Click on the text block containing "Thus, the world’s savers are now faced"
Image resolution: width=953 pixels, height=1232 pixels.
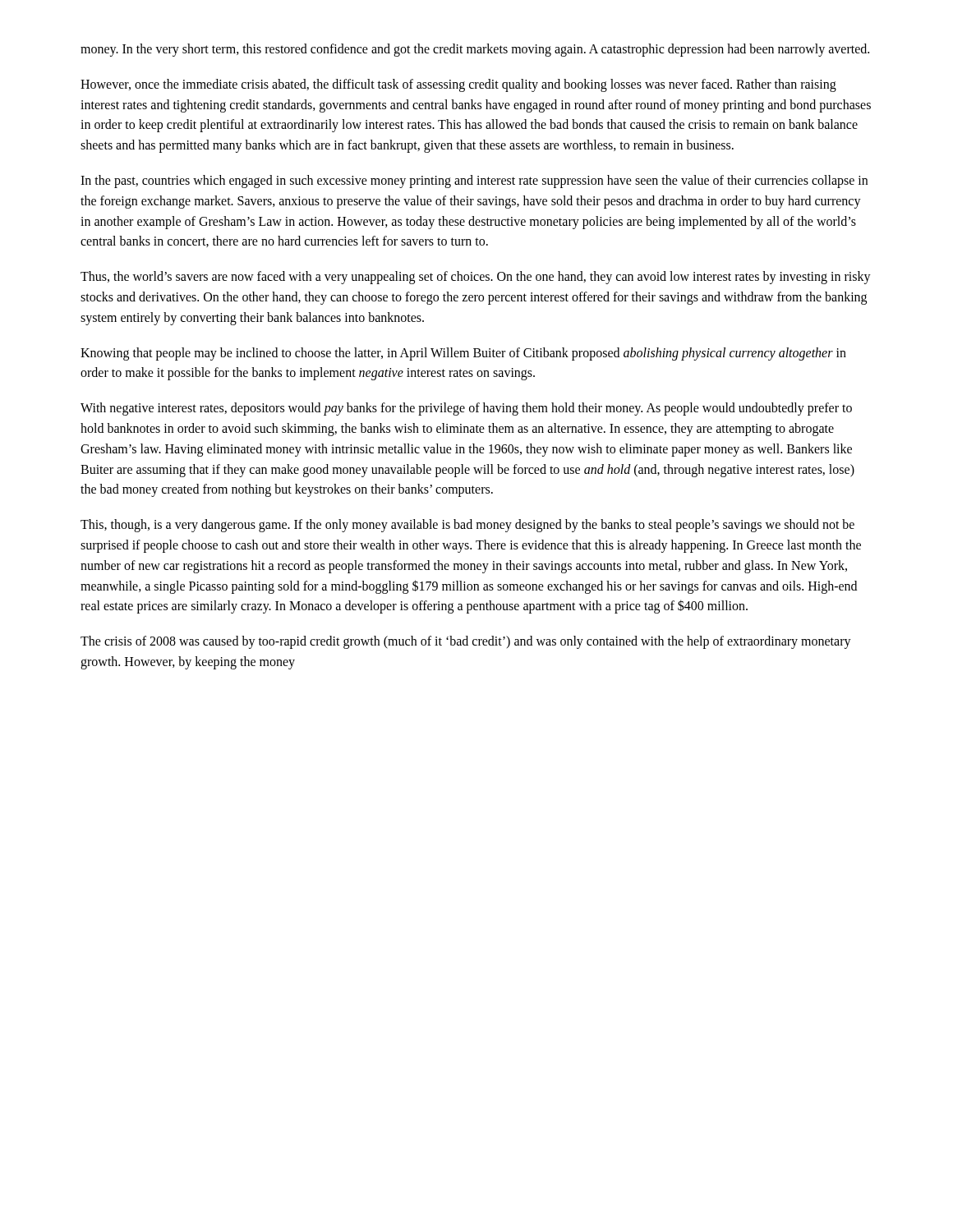[475, 297]
